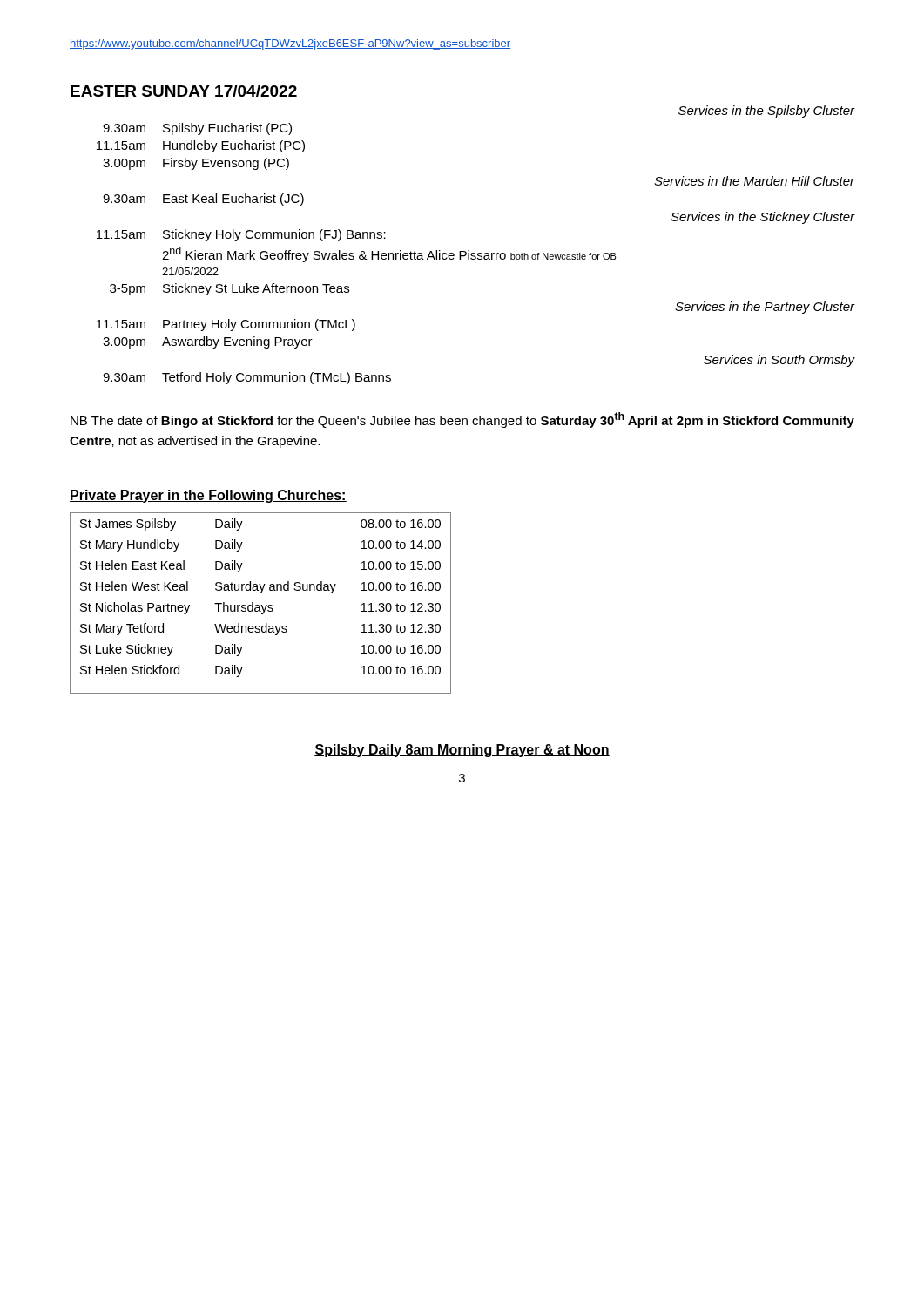The width and height of the screenshot is (924, 1307).
Task: Select the text containing "Services in the Spilsby Cluster"
Action: tap(766, 110)
